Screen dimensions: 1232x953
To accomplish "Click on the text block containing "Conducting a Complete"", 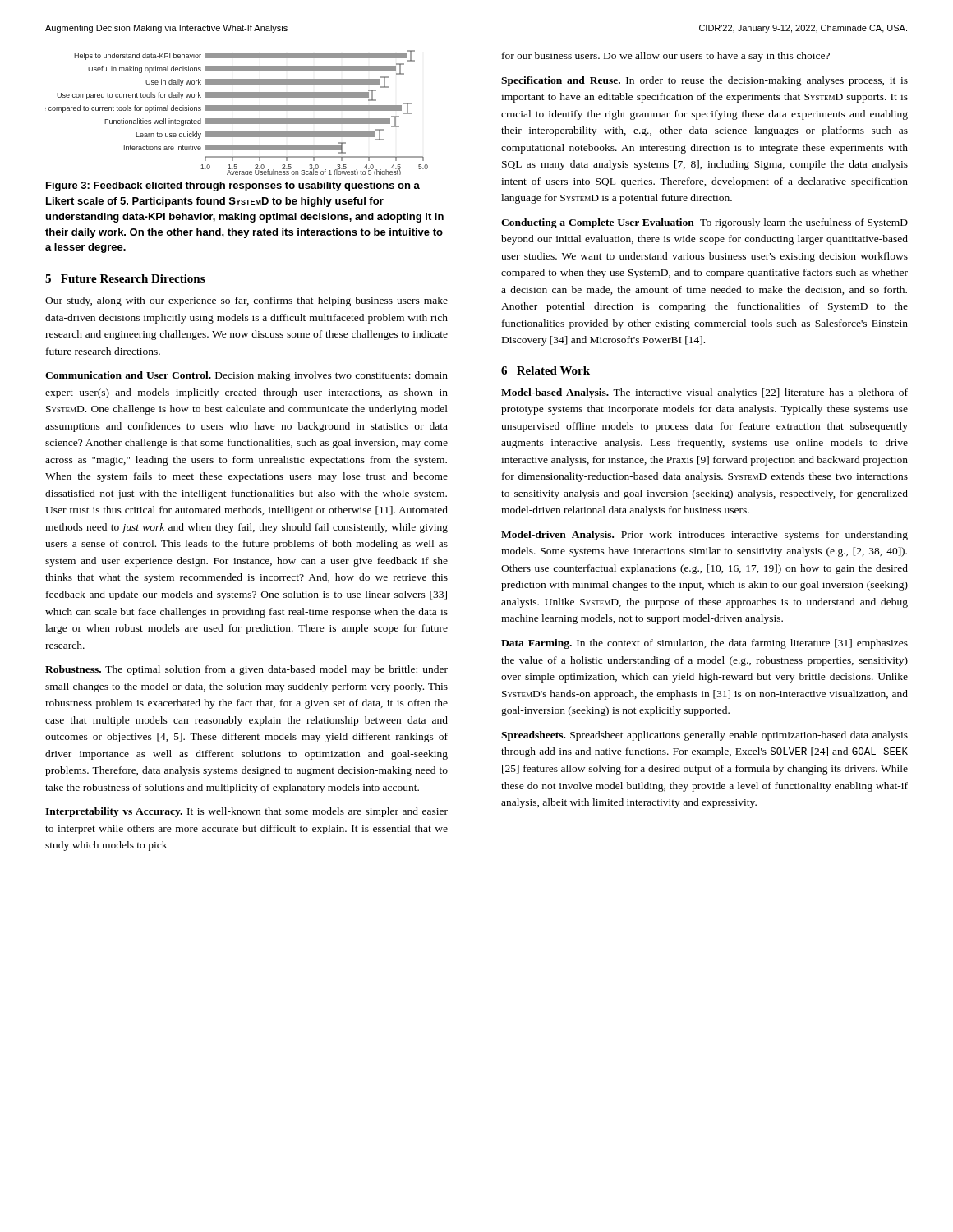I will [705, 281].
